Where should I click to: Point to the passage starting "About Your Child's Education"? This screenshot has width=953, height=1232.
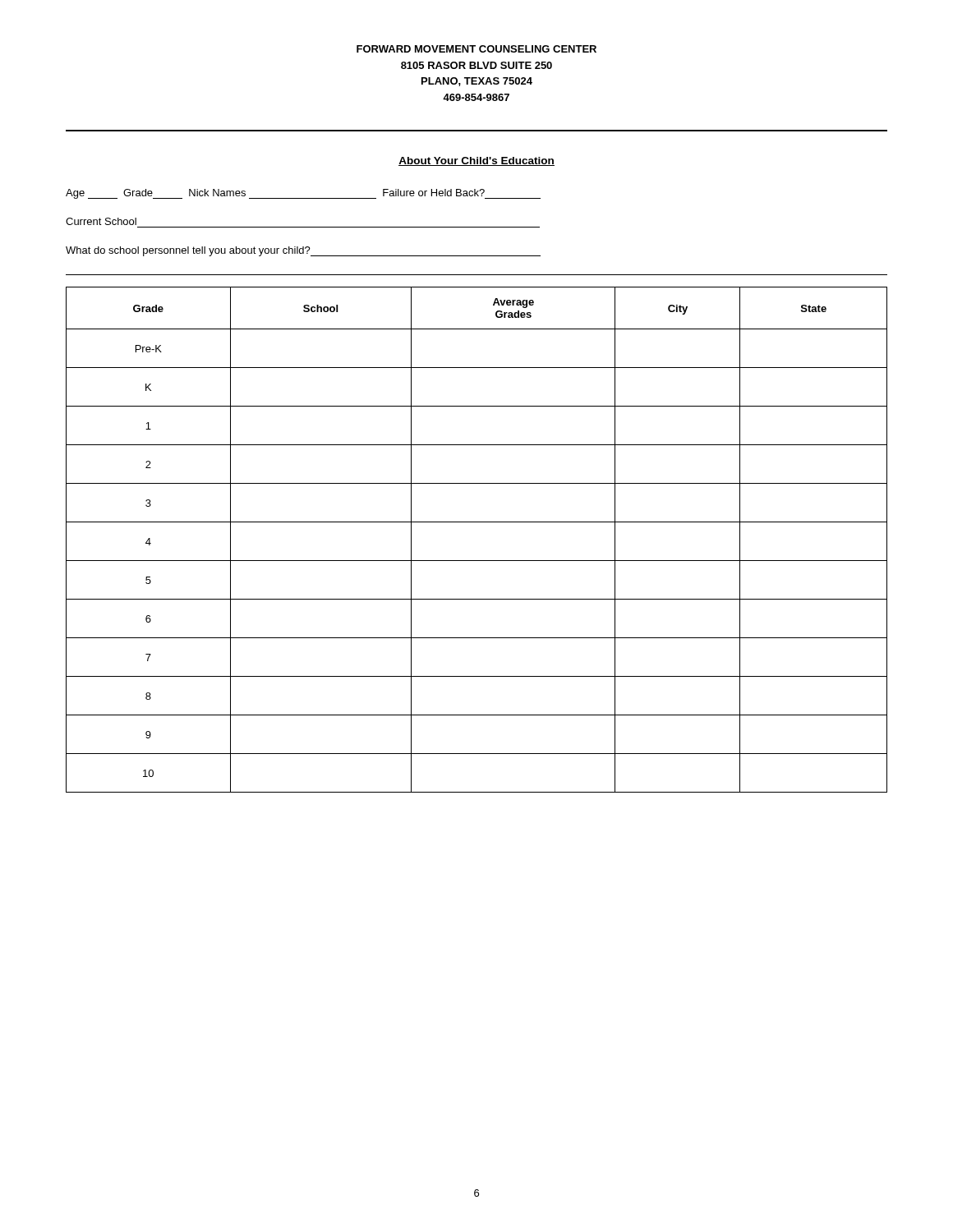(x=476, y=161)
